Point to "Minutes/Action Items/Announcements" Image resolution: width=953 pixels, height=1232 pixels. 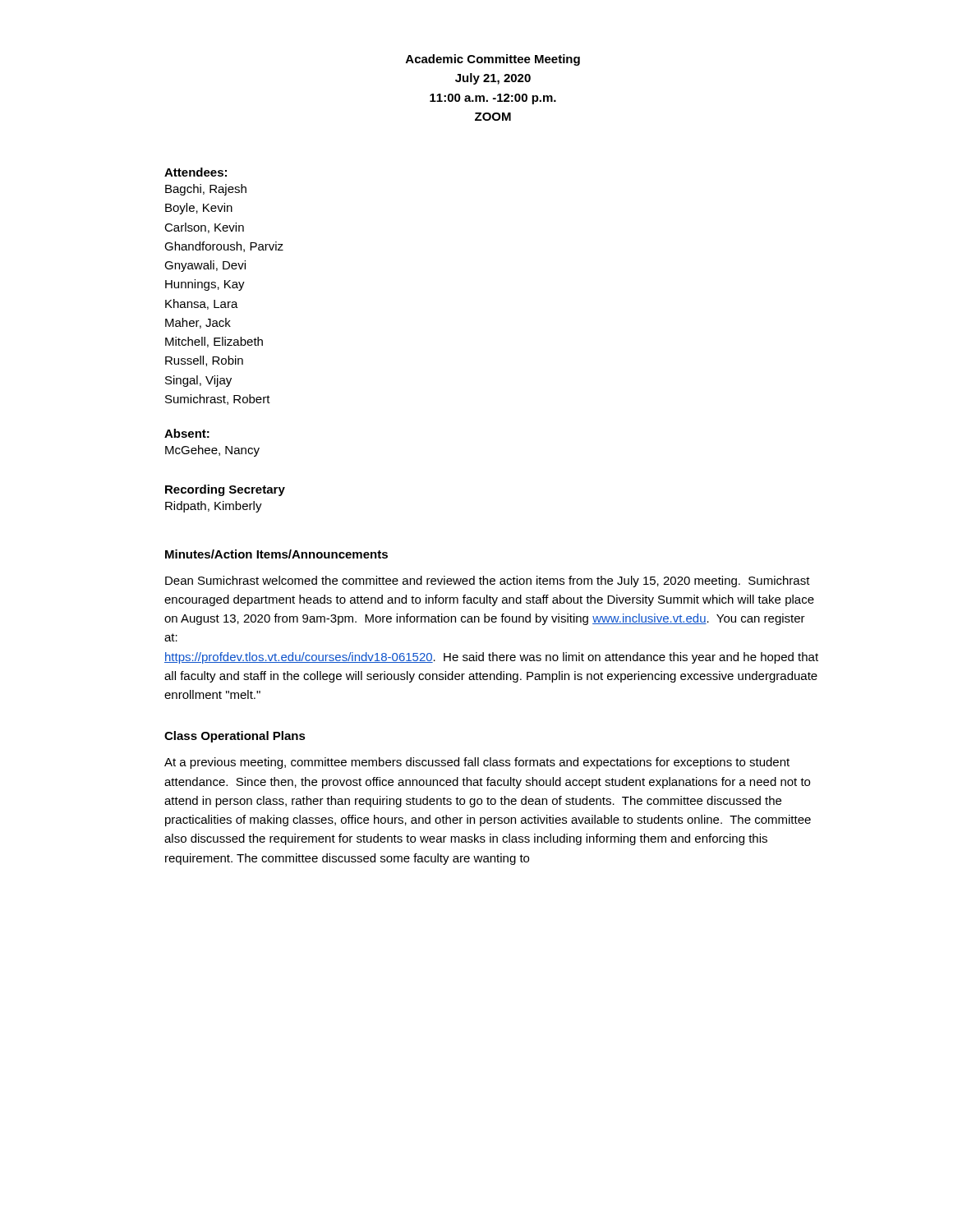[x=276, y=554]
